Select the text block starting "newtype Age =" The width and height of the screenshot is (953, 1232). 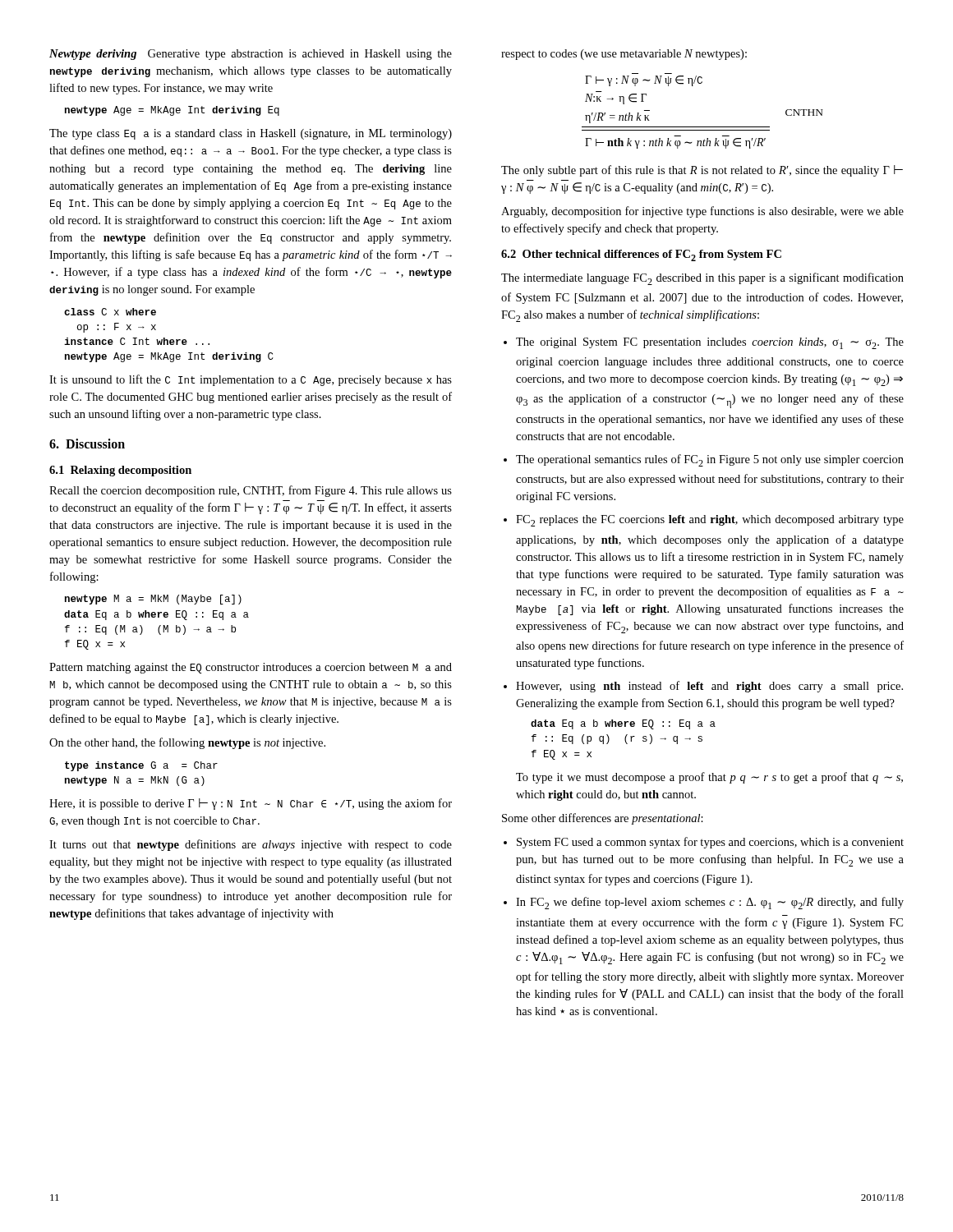click(x=258, y=111)
